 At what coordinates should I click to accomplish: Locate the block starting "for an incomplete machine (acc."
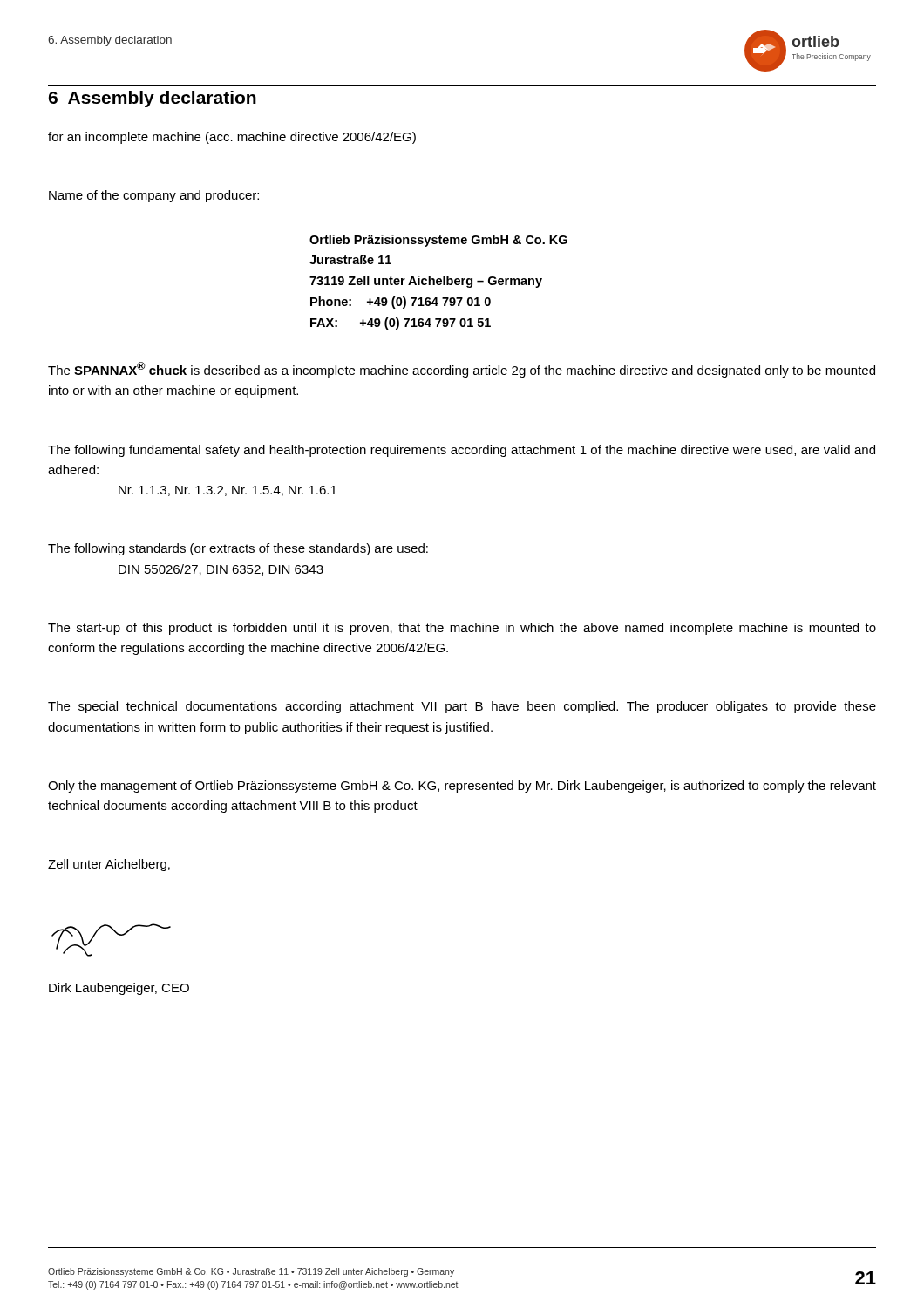pyautogui.click(x=232, y=136)
